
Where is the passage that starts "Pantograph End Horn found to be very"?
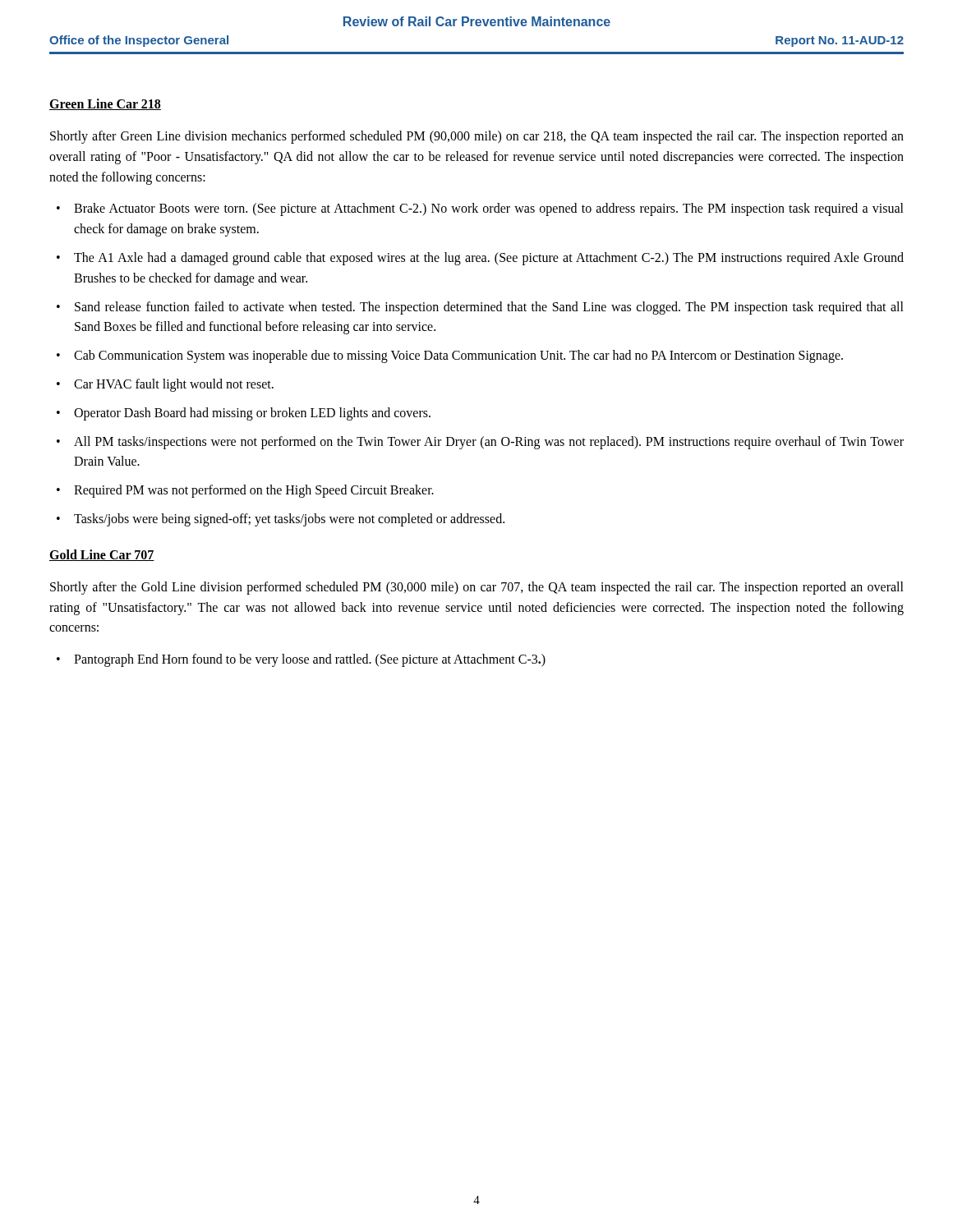[310, 659]
